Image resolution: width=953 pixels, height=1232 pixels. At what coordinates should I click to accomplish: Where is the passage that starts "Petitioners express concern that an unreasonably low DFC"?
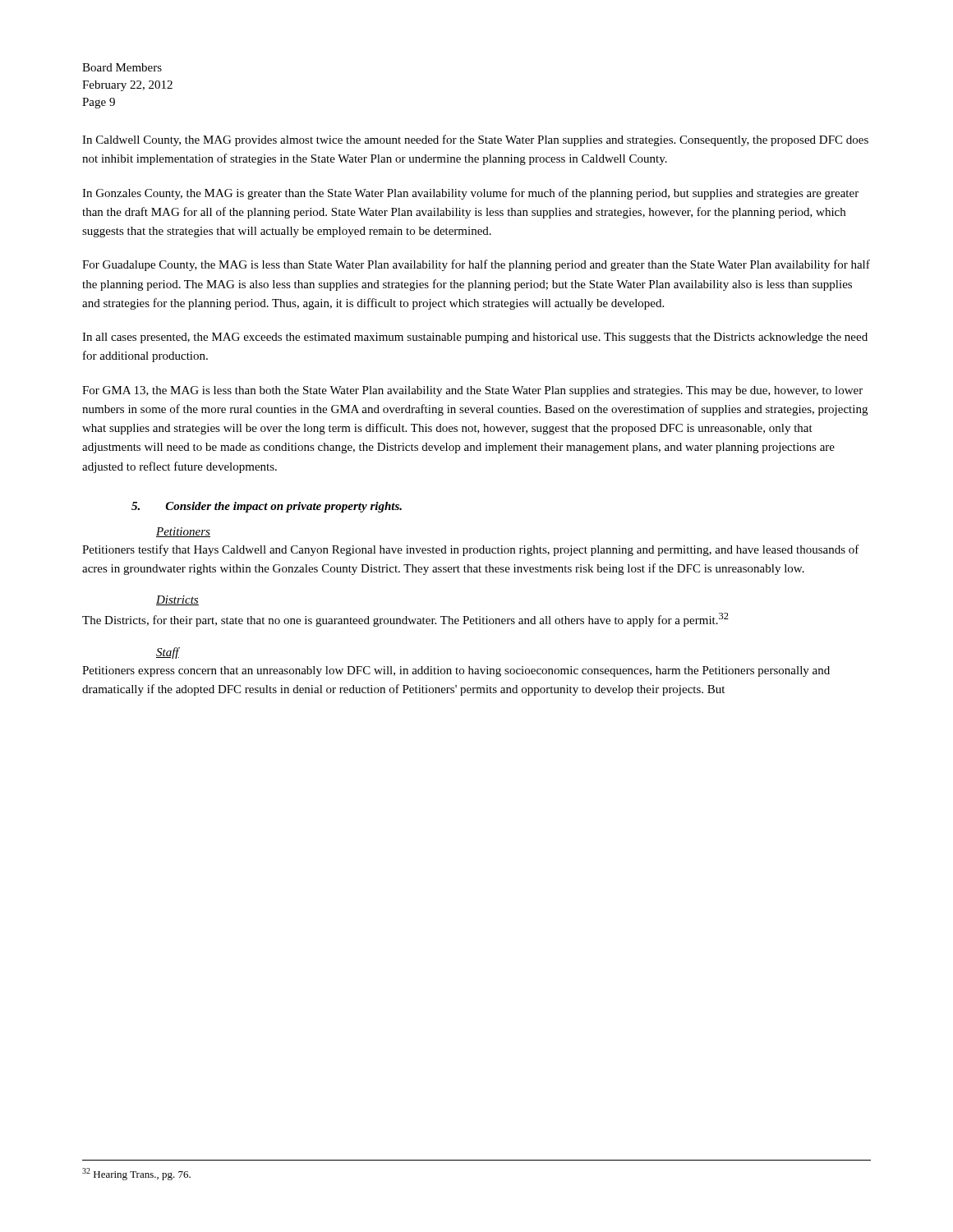tap(456, 679)
